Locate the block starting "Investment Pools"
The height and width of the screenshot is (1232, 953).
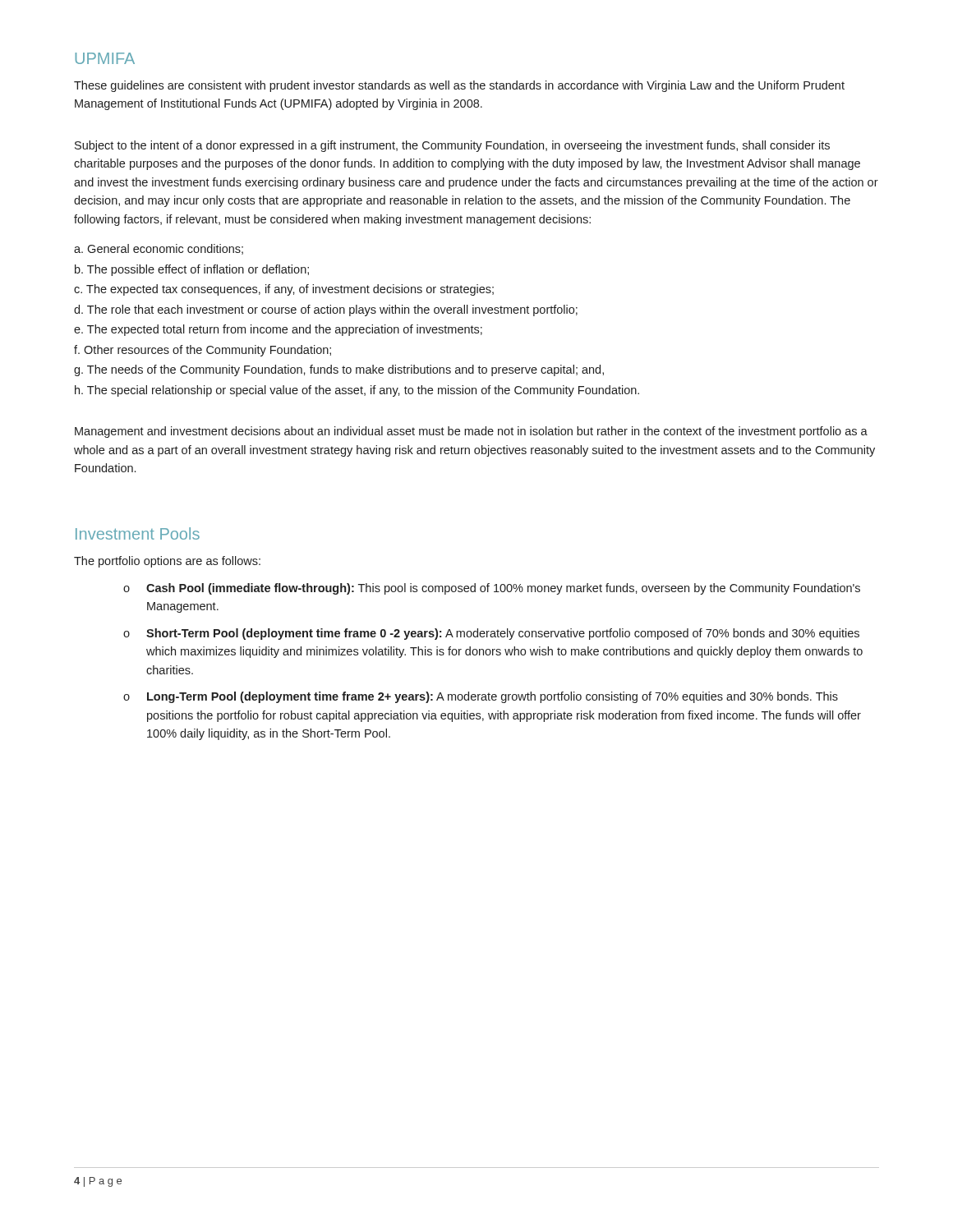137,534
